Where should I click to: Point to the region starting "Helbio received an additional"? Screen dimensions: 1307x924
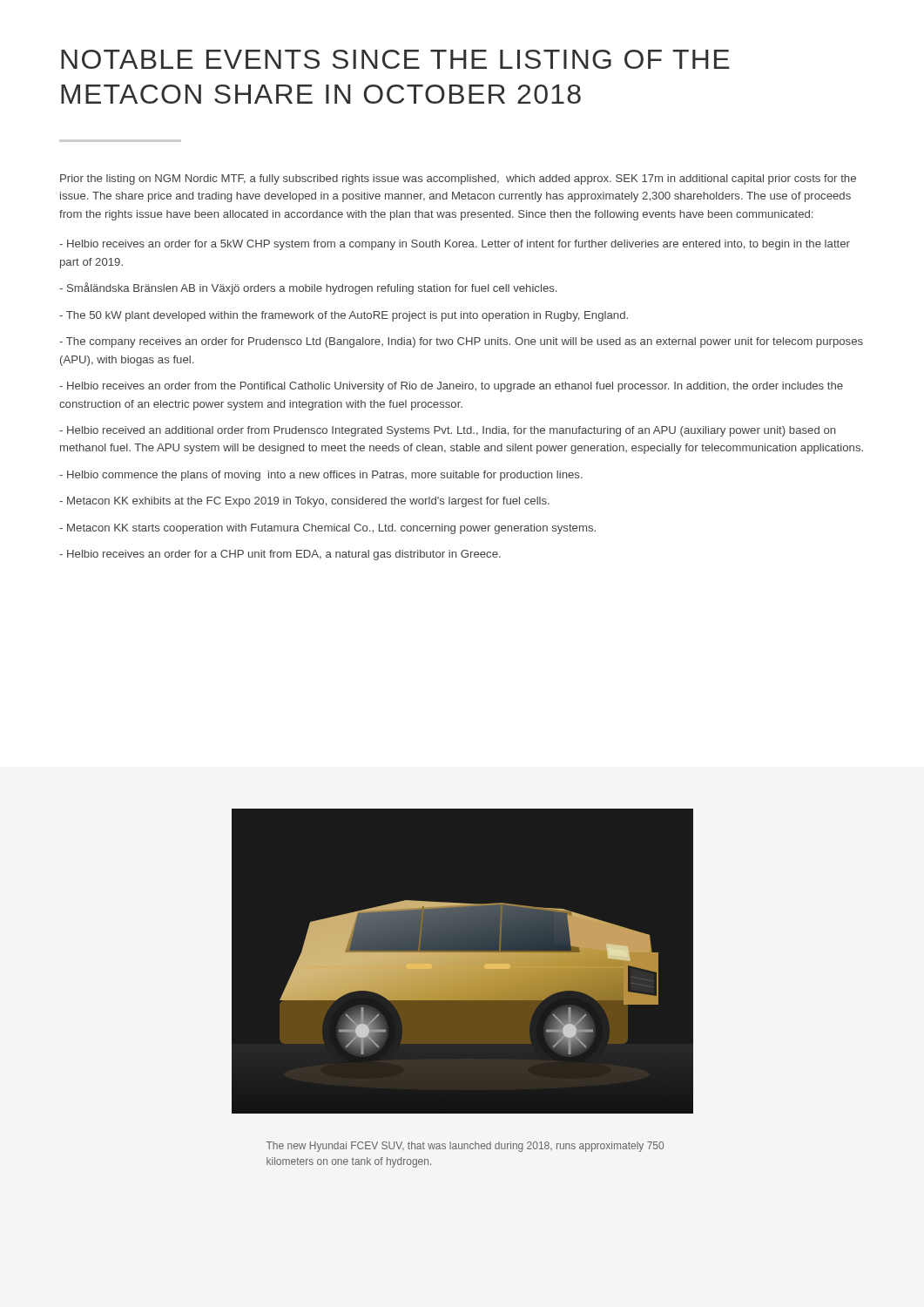click(462, 439)
